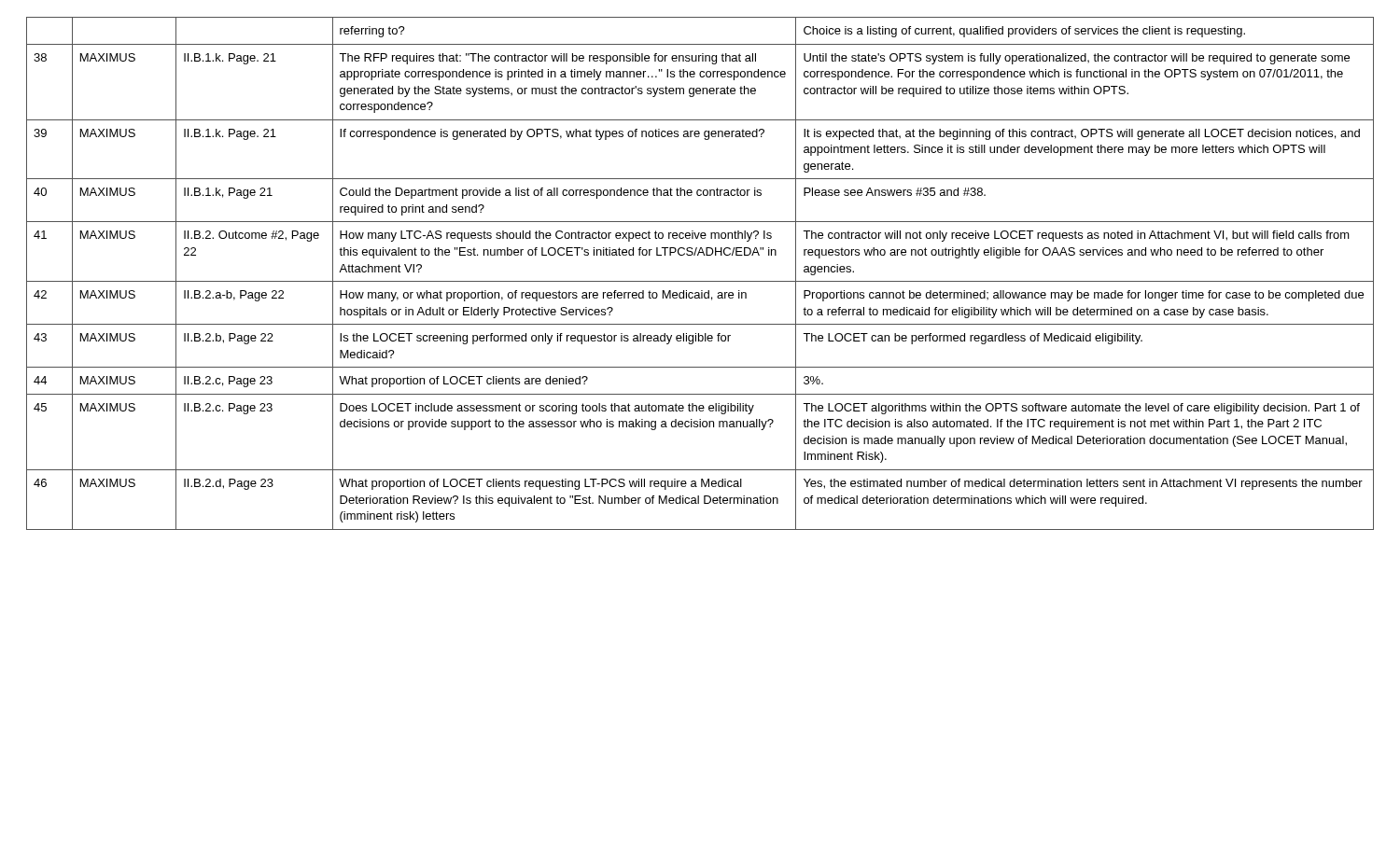Click the table
Image resolution: width=1400 pixels, height=850 pixels.
[700, 273]
